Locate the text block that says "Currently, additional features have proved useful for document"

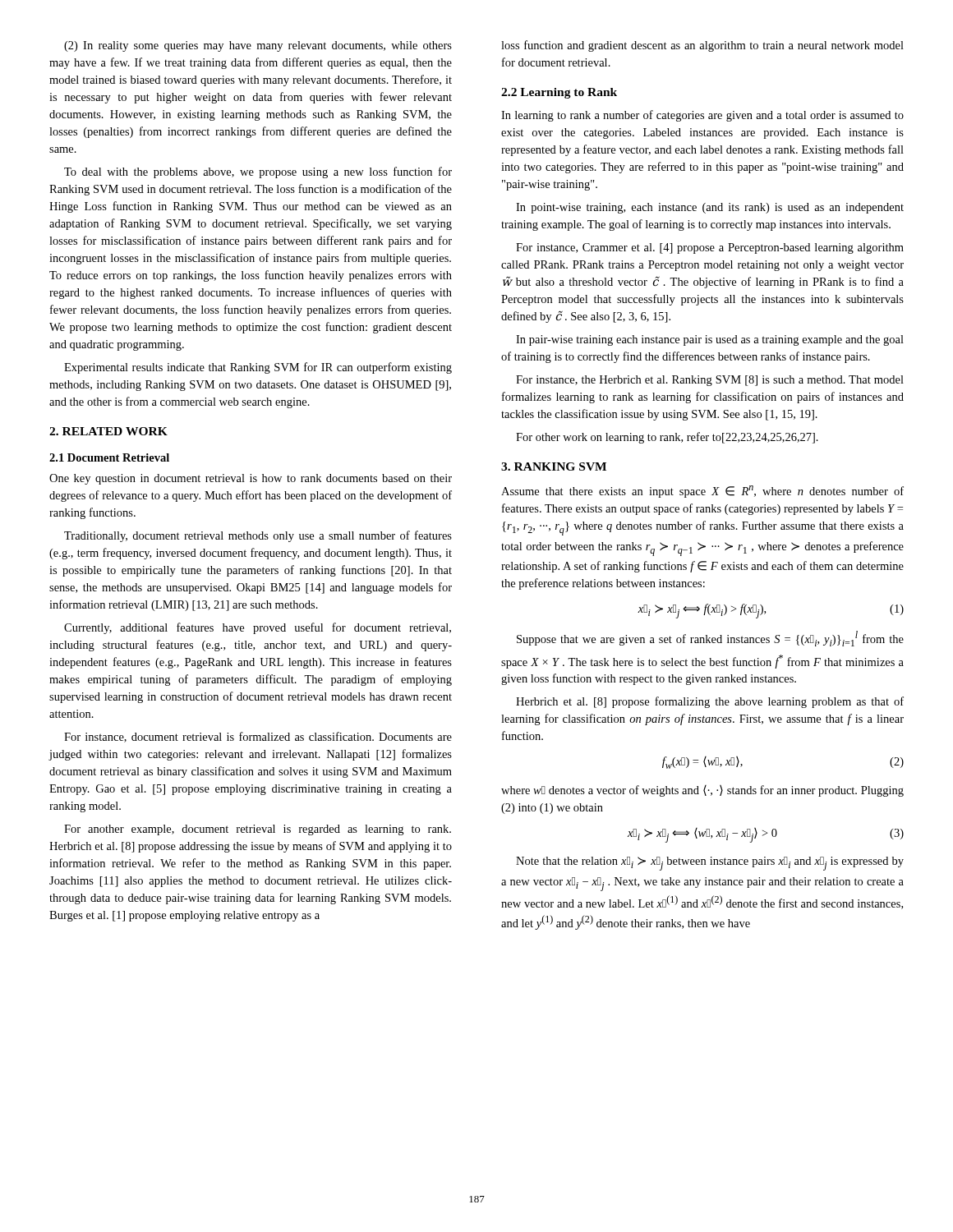pyautogui.click(x=251, y=671)
